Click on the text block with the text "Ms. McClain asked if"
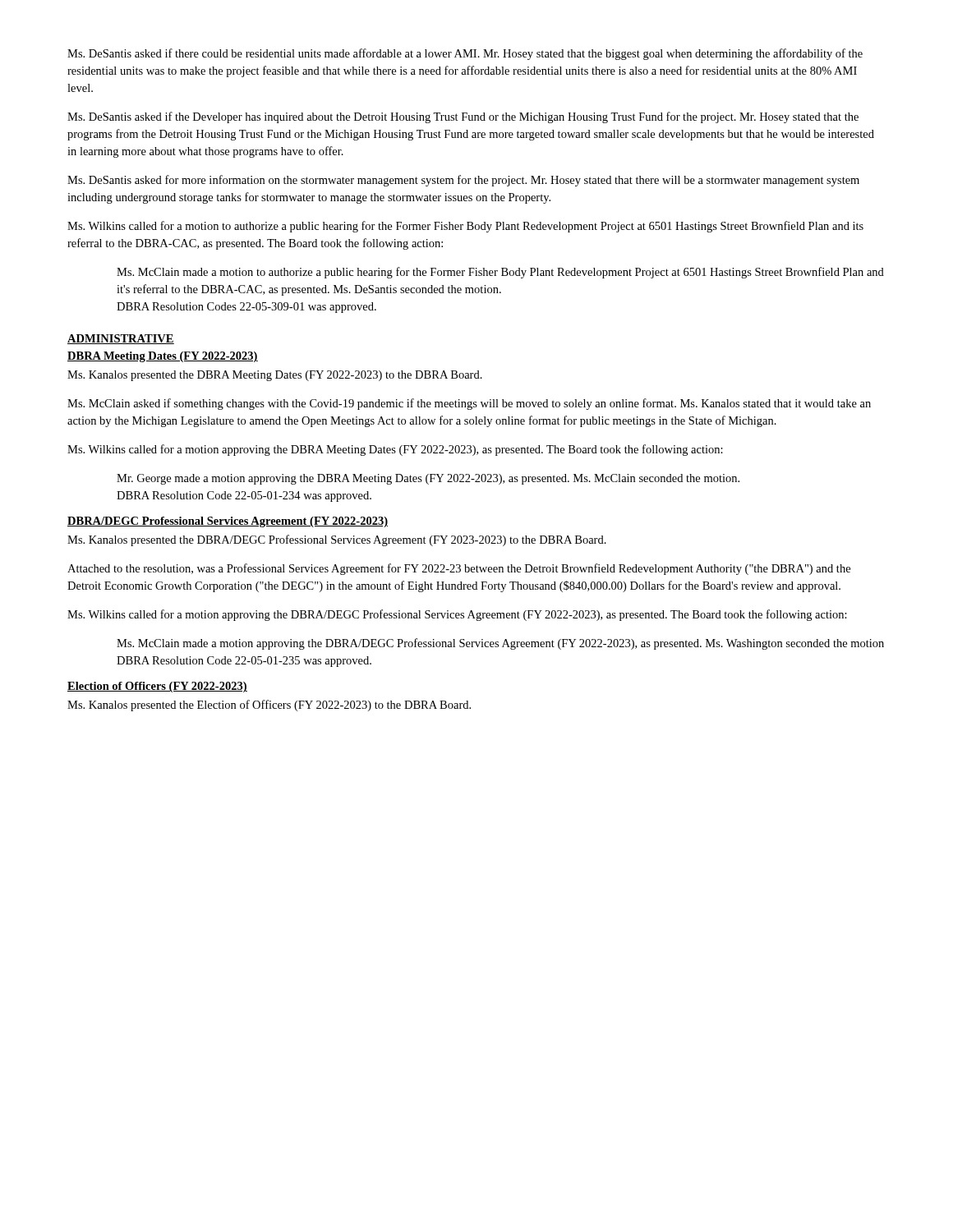 469,412
